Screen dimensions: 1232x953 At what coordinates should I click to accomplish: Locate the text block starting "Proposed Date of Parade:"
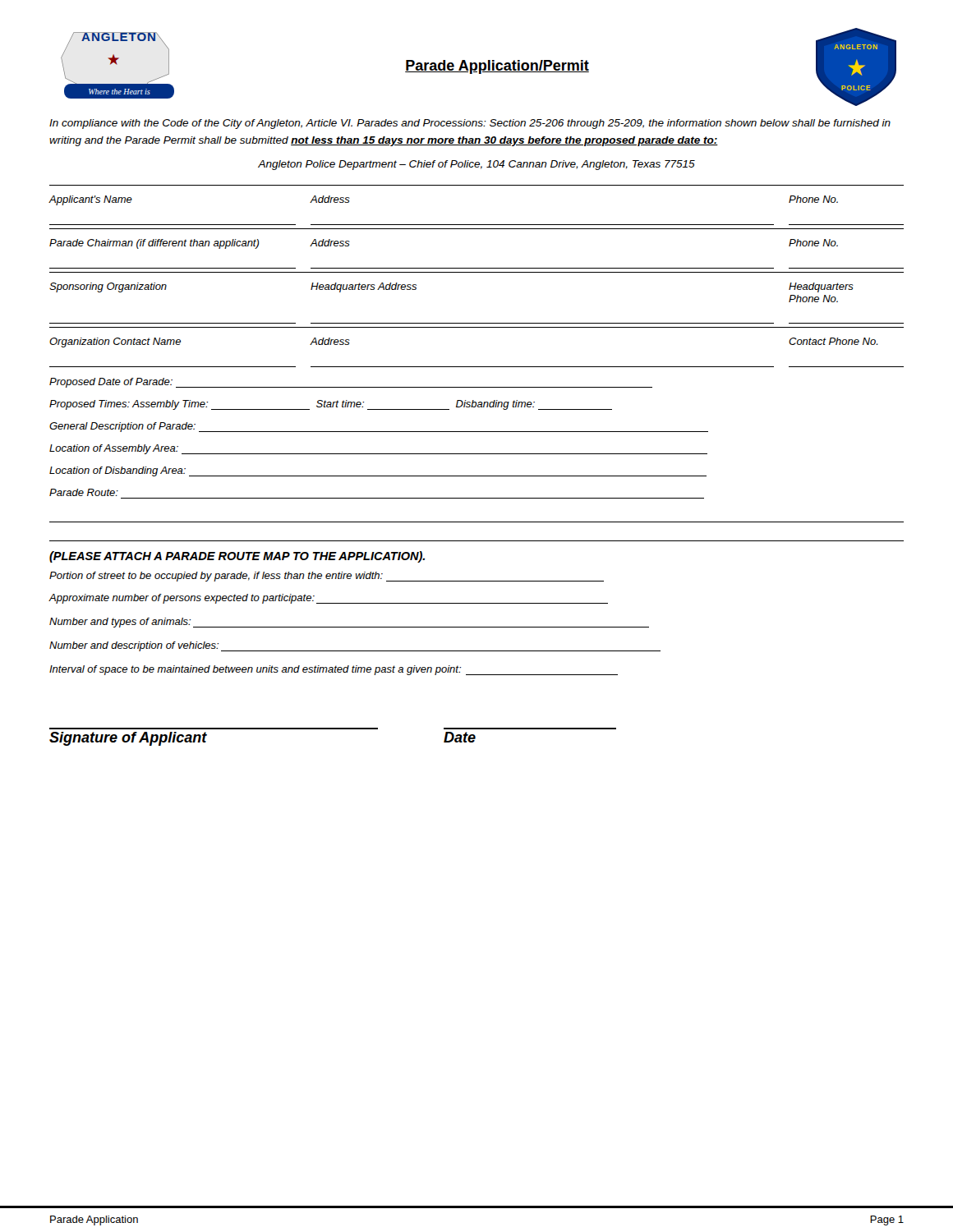tap(351, 381)
